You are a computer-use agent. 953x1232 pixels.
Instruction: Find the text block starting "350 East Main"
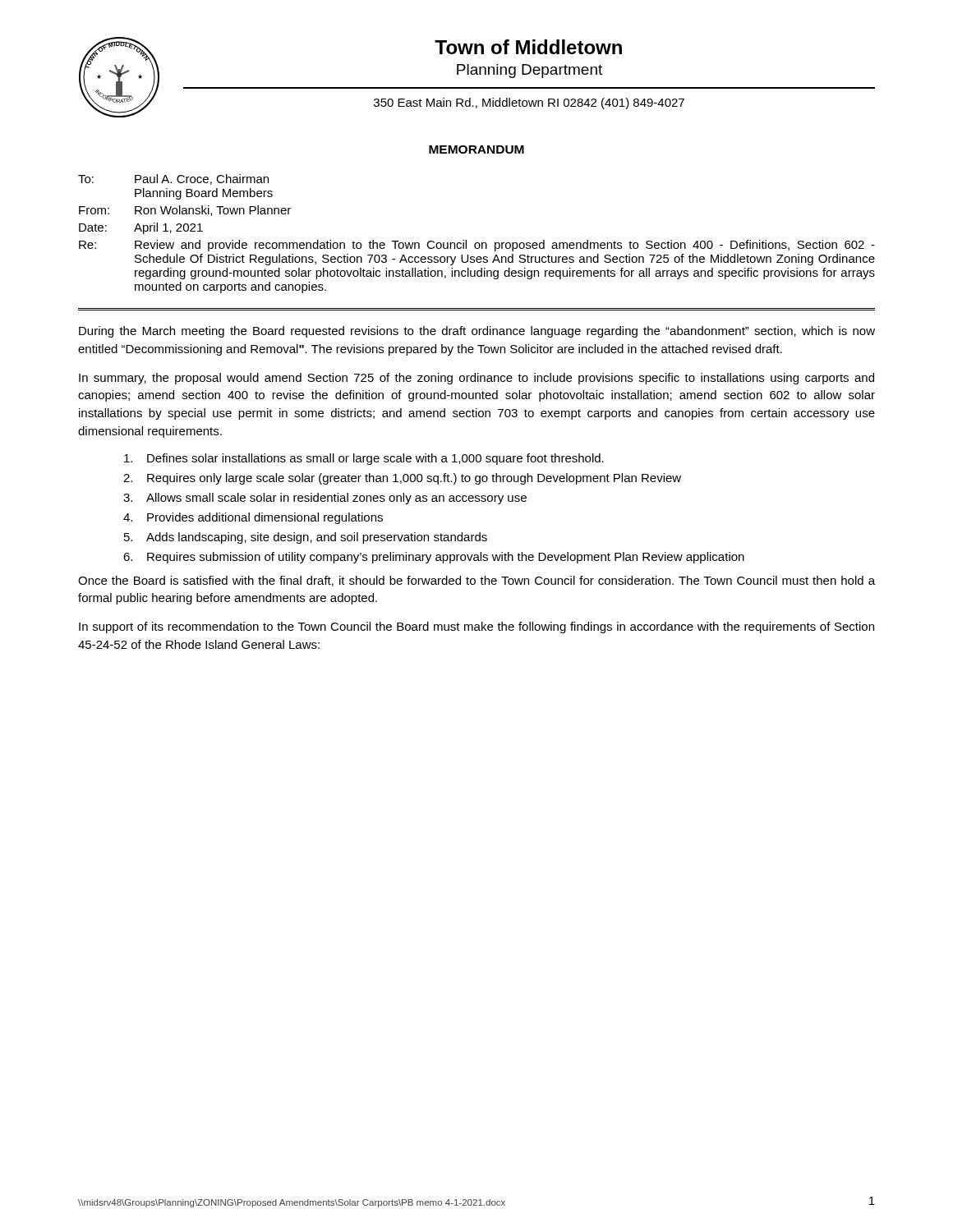click(x=529, y=102)
